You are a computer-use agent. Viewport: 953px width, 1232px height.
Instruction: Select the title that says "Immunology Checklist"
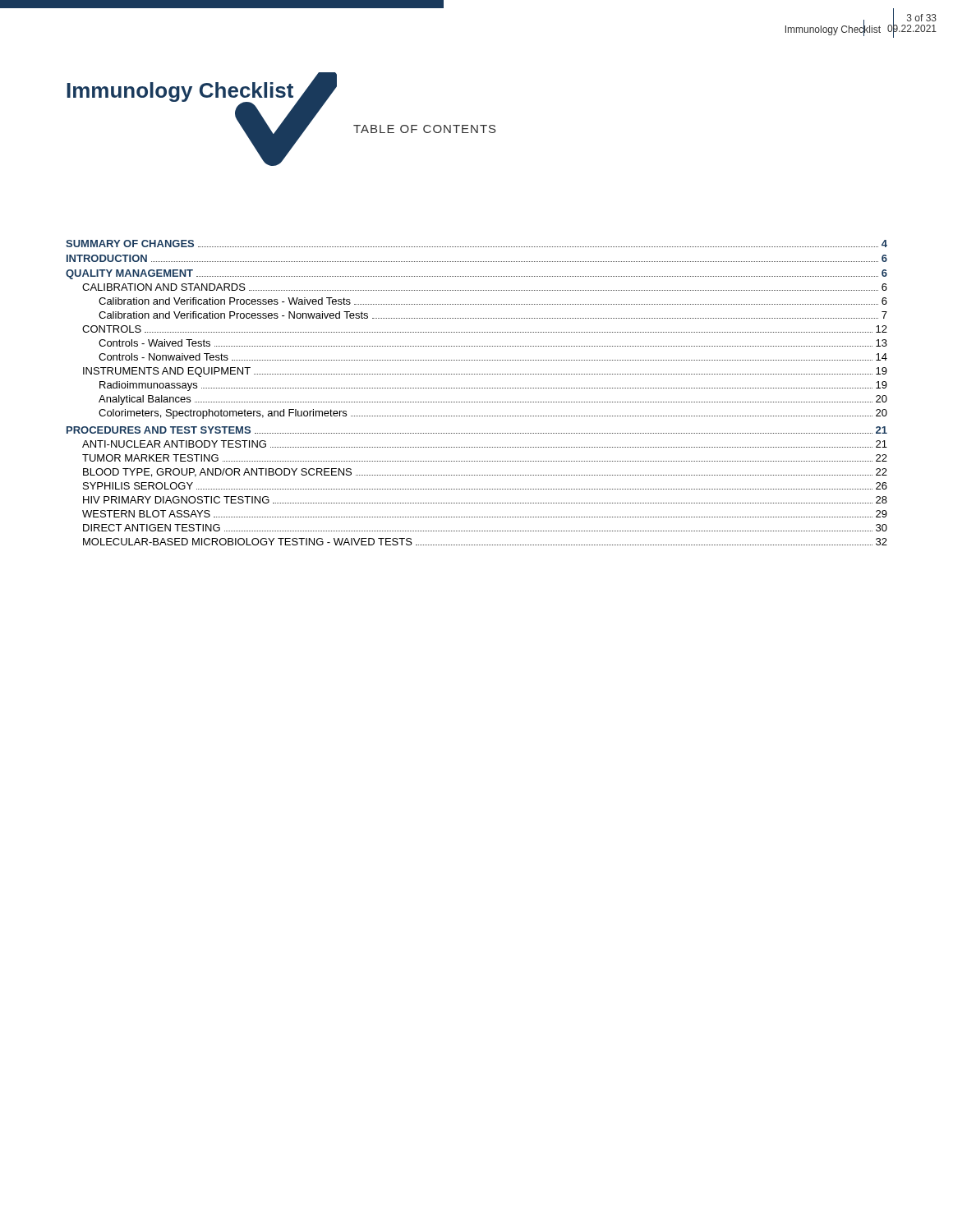[180, 91]
